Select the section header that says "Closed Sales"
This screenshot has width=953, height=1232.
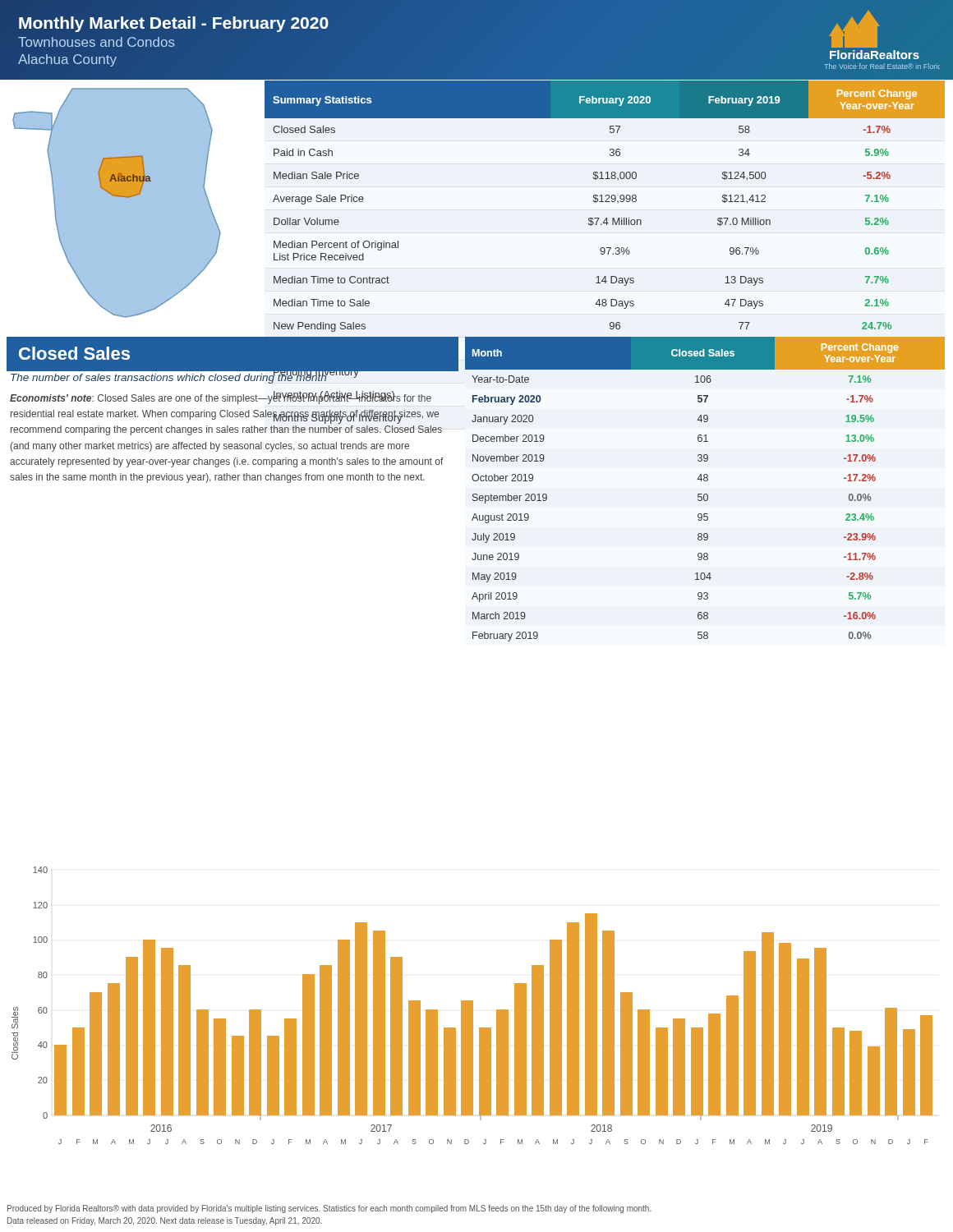(x=74, y=353)
